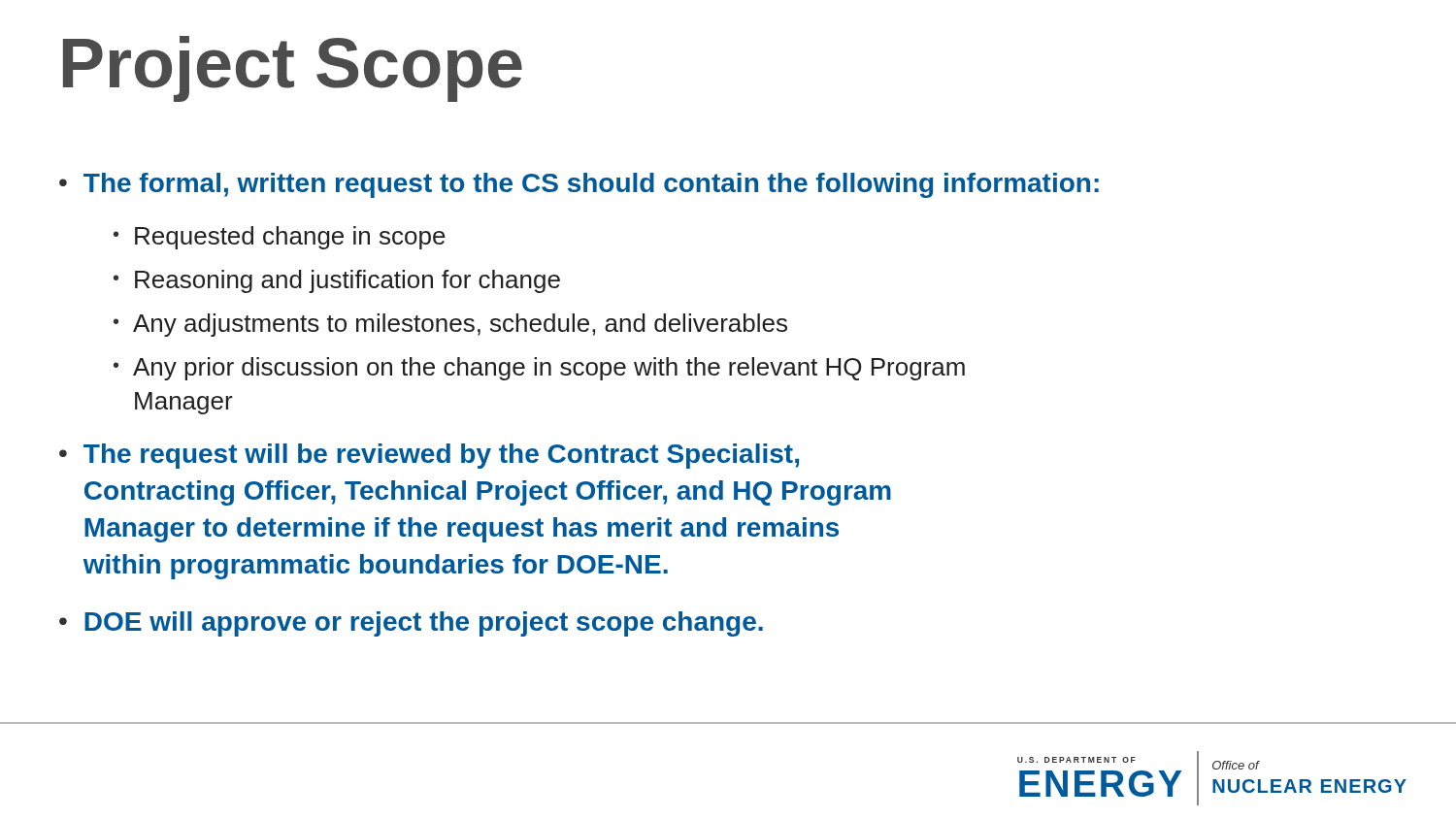This screenshot has width=1456, height=819.
Task: Find the list item with the text "• Reasoning and justification for change"
Action: pyautogui.click(x=337, y=280)
